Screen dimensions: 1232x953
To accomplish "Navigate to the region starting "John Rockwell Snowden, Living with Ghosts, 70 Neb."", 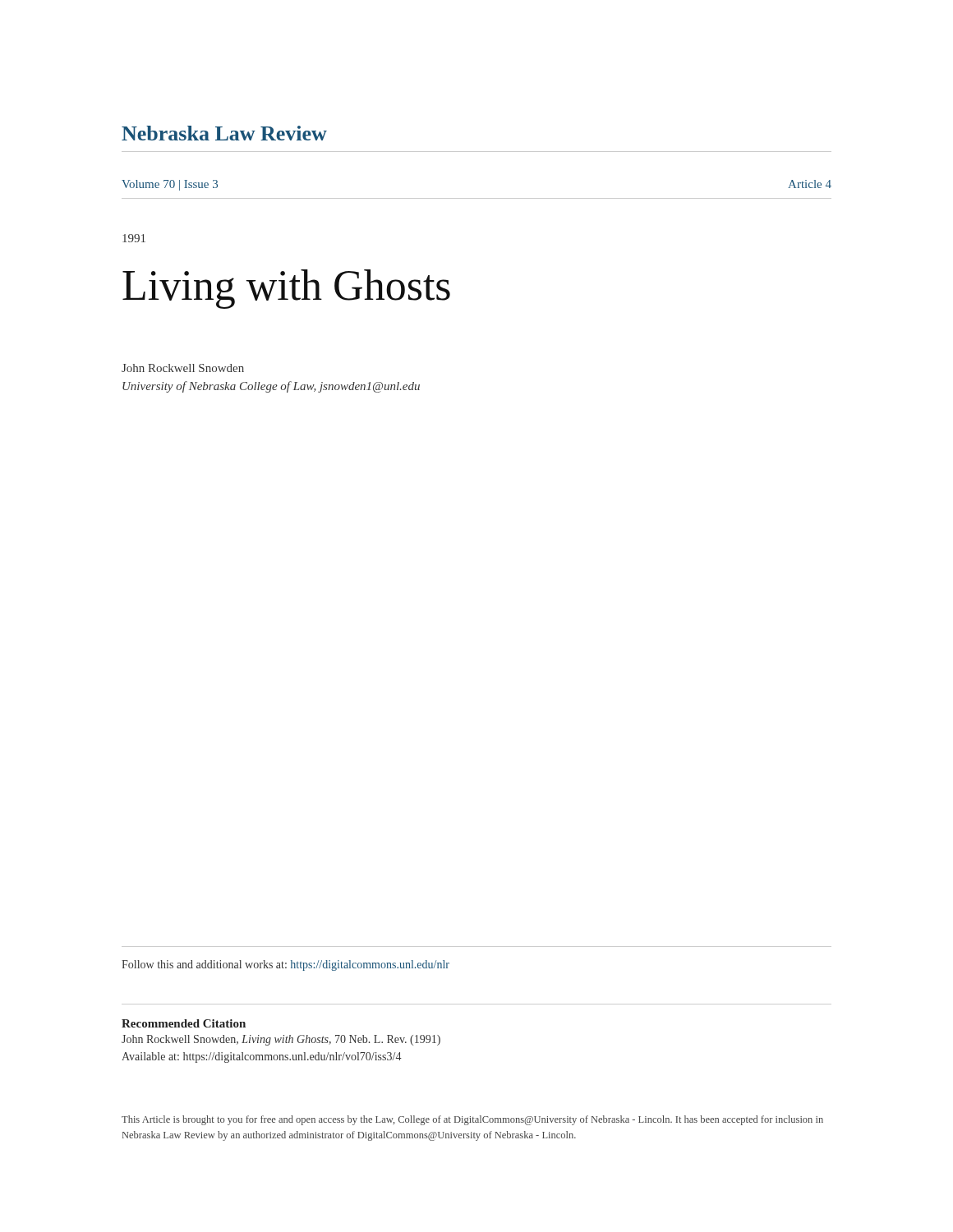I will tap(281, 1048).
